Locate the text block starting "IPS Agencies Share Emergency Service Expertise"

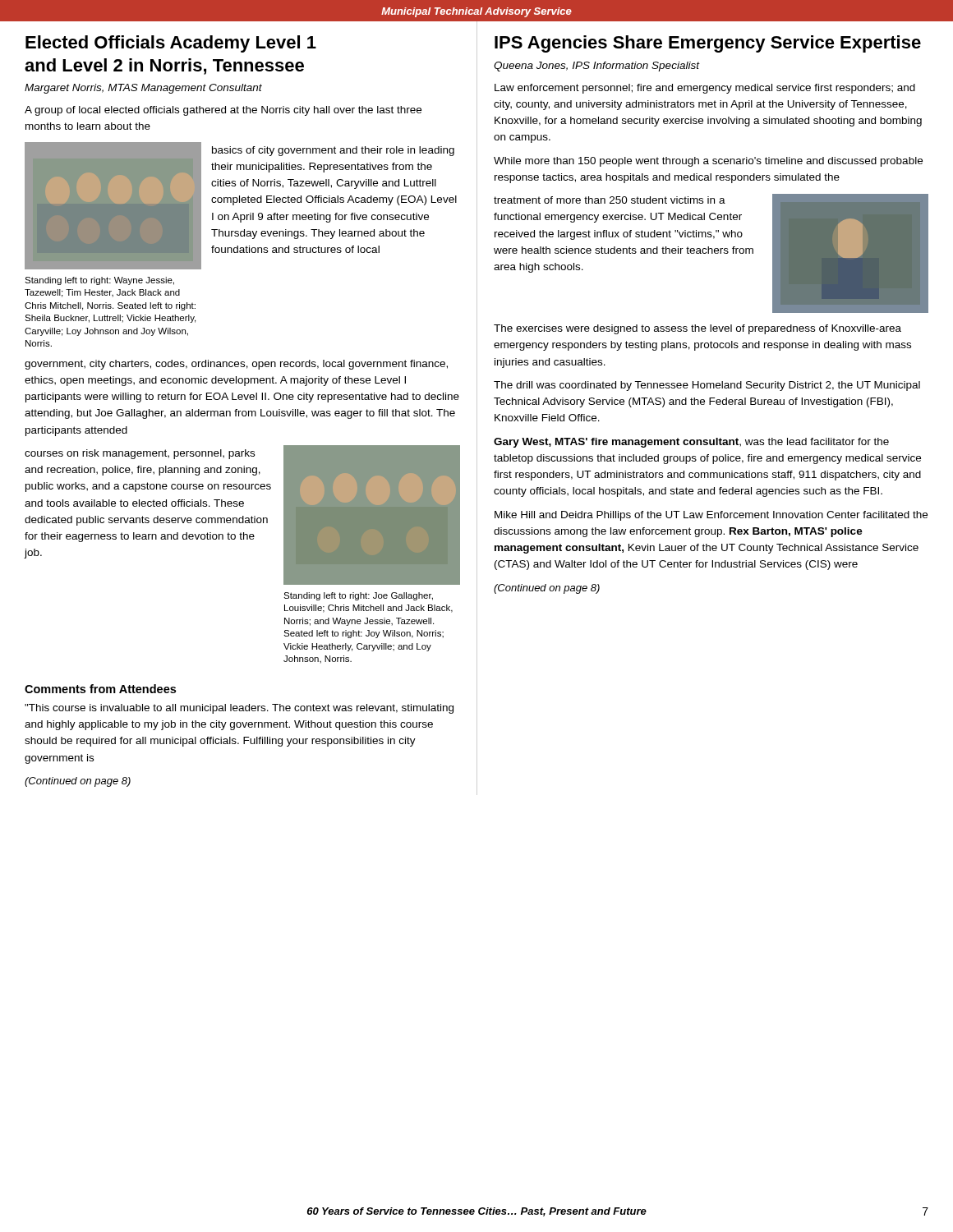[x=711, y=43]
